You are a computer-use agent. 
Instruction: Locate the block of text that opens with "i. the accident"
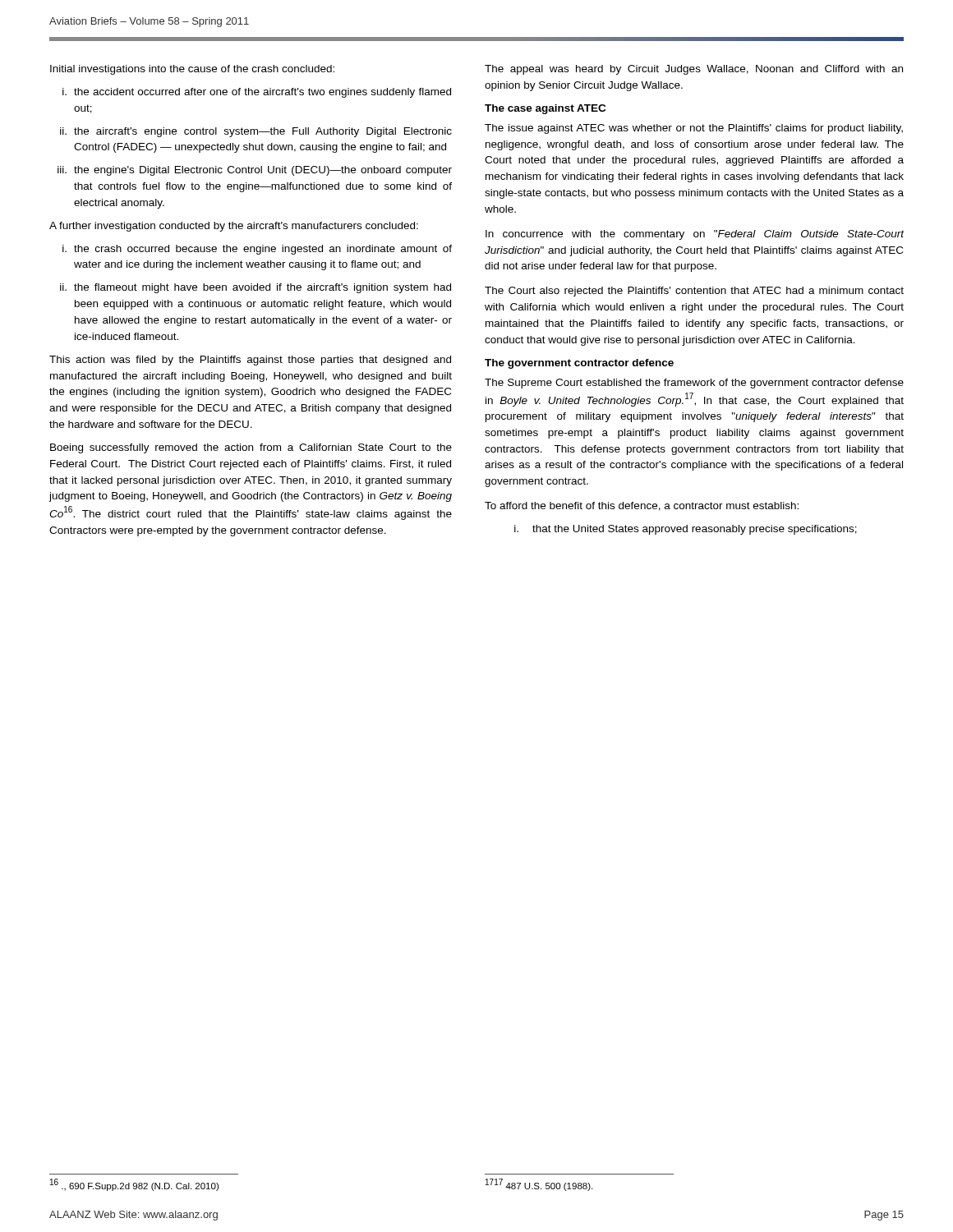click(x=251, y=100)
